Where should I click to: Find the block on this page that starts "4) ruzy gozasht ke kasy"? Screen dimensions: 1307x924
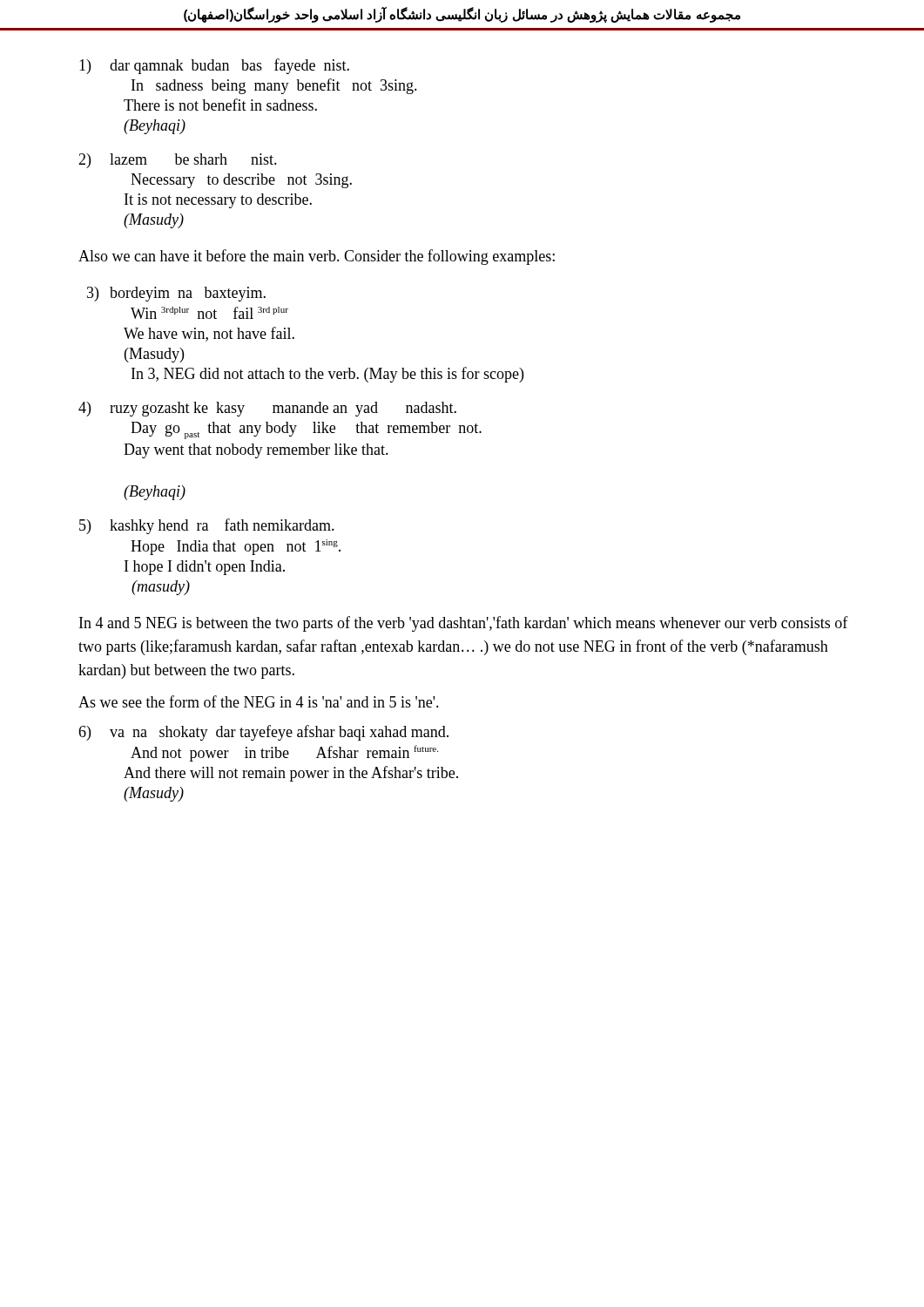tap(280, 451)
